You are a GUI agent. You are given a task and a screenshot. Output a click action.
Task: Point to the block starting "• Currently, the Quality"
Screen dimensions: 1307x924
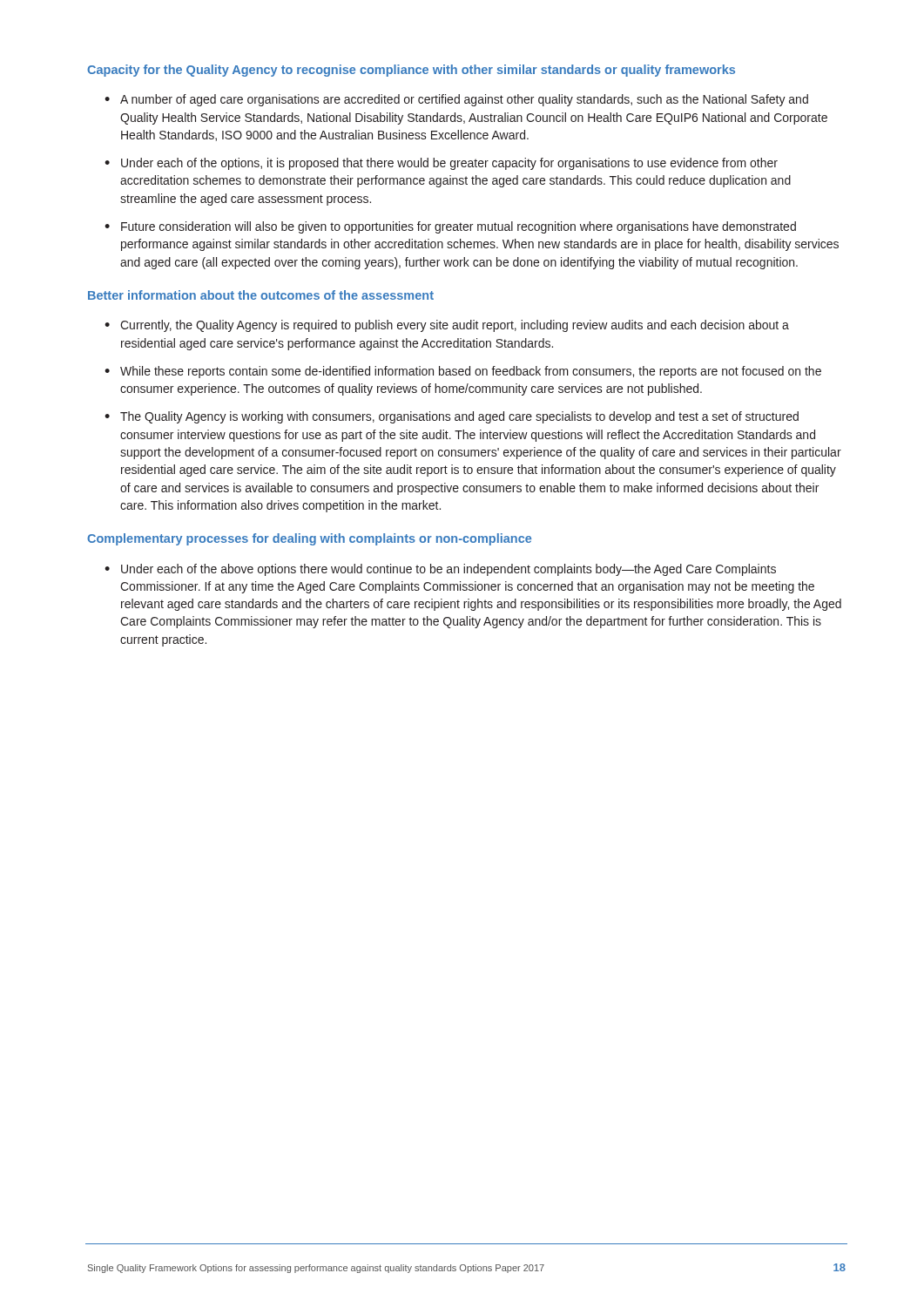point(475,334)
